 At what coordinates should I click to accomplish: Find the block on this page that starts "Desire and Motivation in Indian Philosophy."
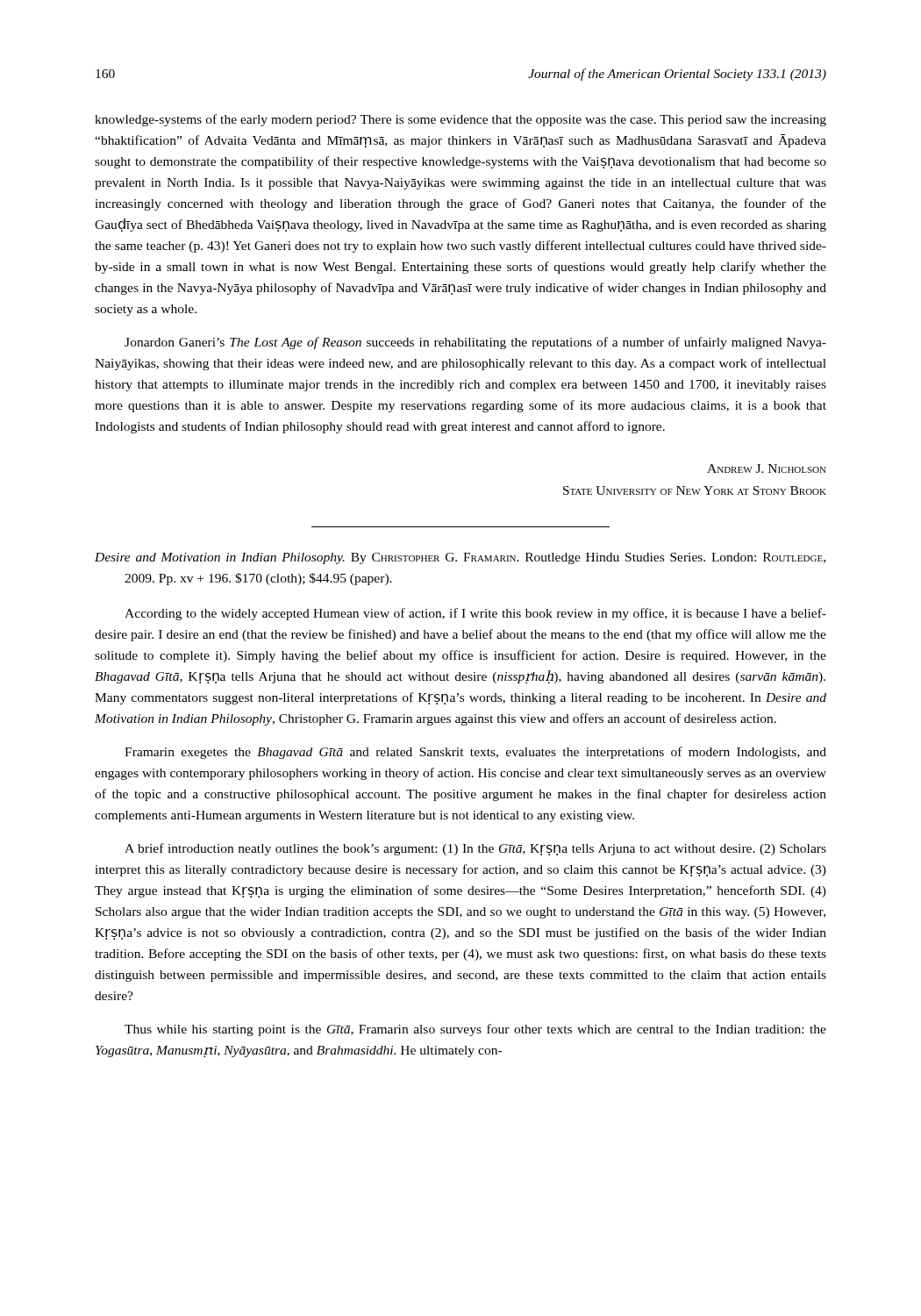pyautogui.click(x=460, y=567)
